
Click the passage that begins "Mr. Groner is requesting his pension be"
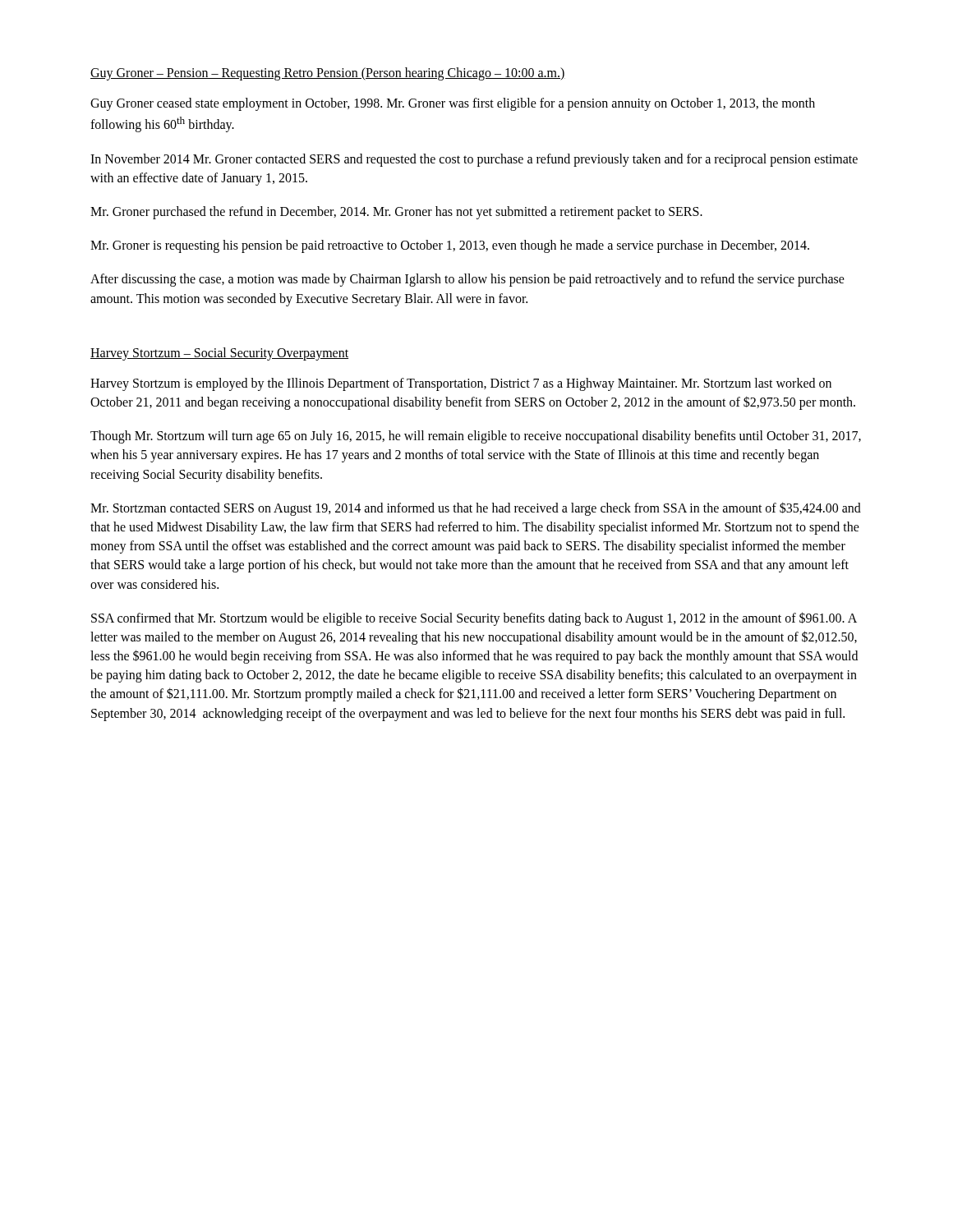click(450, 245)
